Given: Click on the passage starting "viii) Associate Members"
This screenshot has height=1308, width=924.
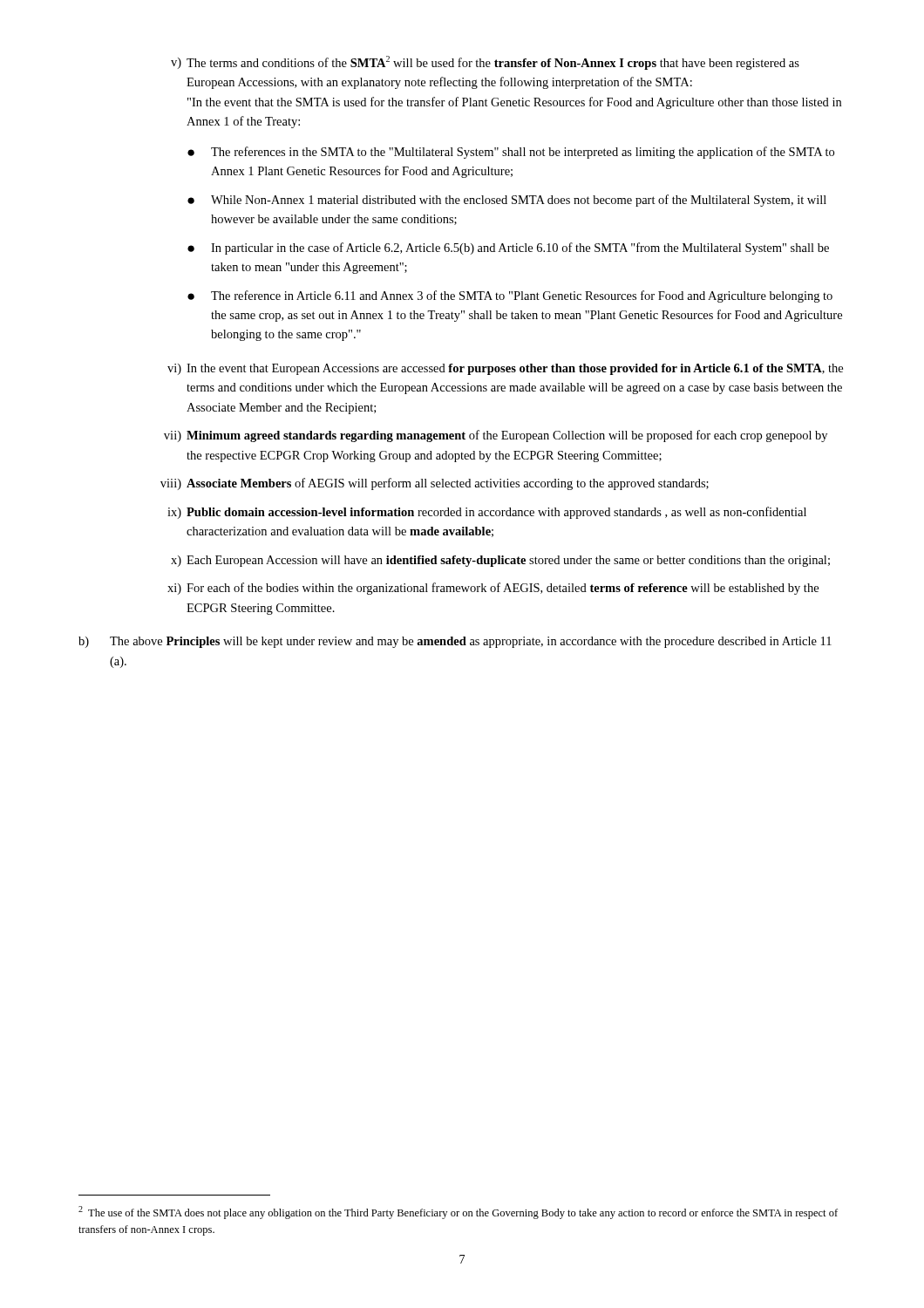Looking at the screenshot, I should 497,484.
